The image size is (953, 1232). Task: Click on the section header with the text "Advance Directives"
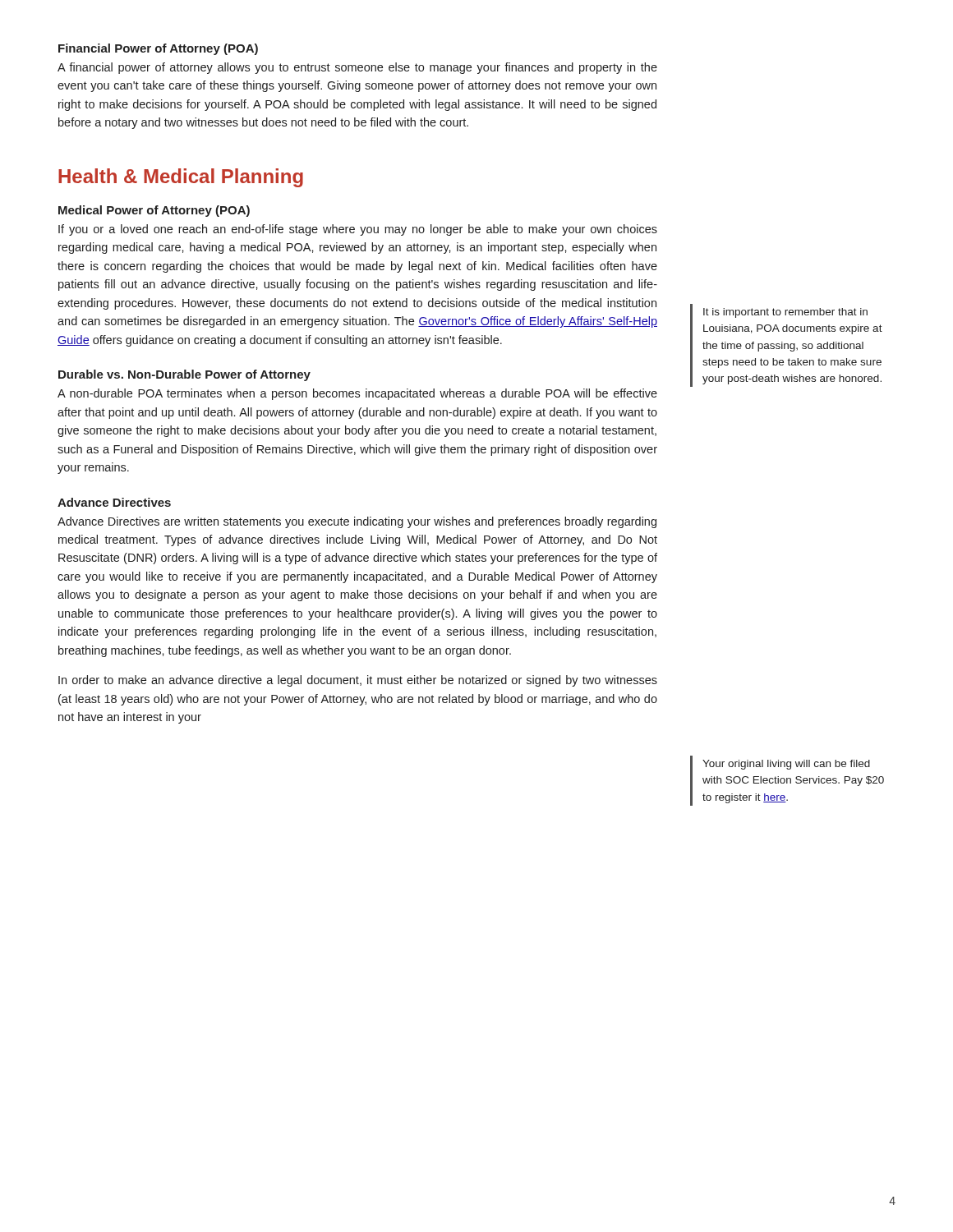[114, 502]
